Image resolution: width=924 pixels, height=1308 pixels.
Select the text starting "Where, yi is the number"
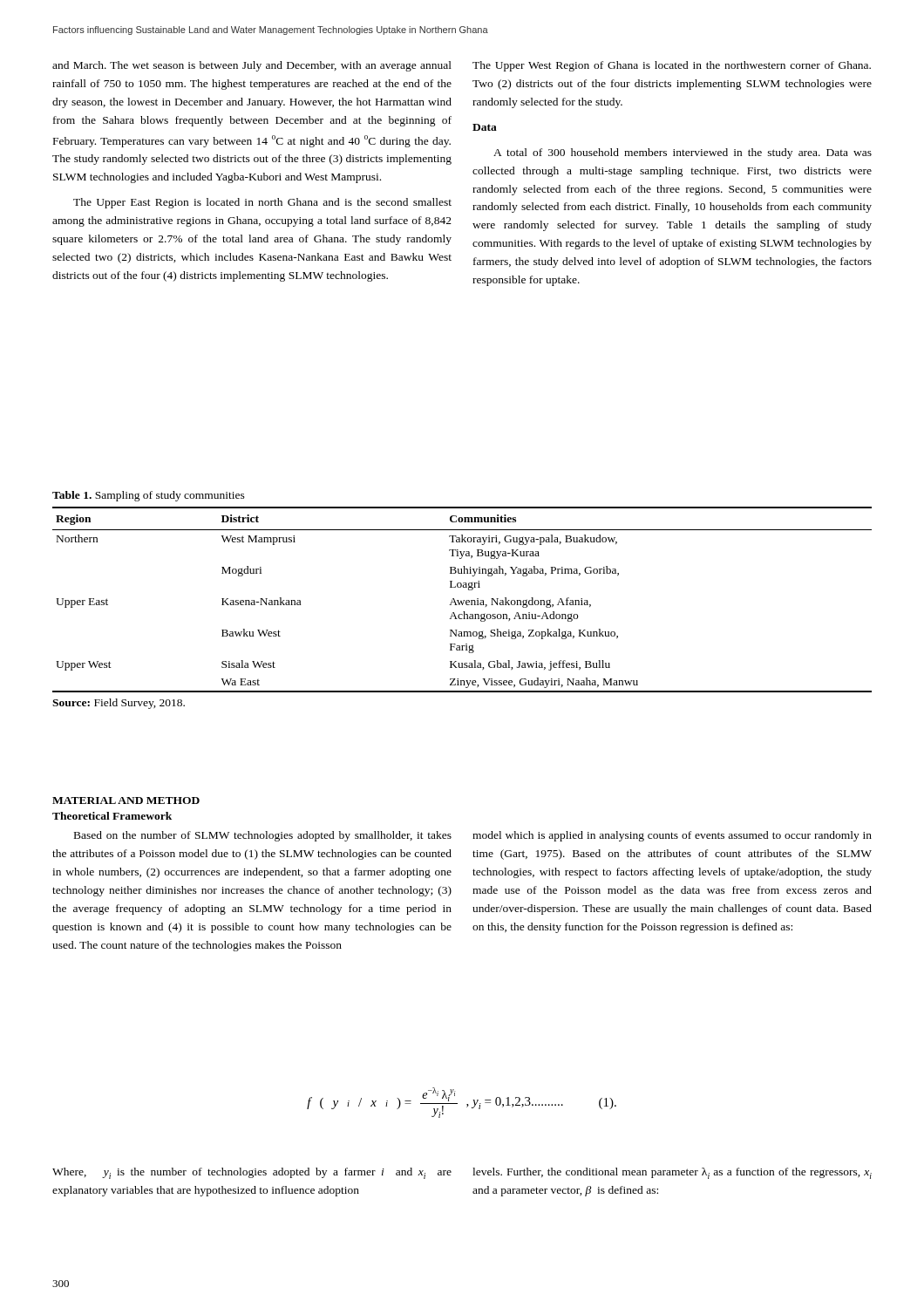(x=252, y=1181)
